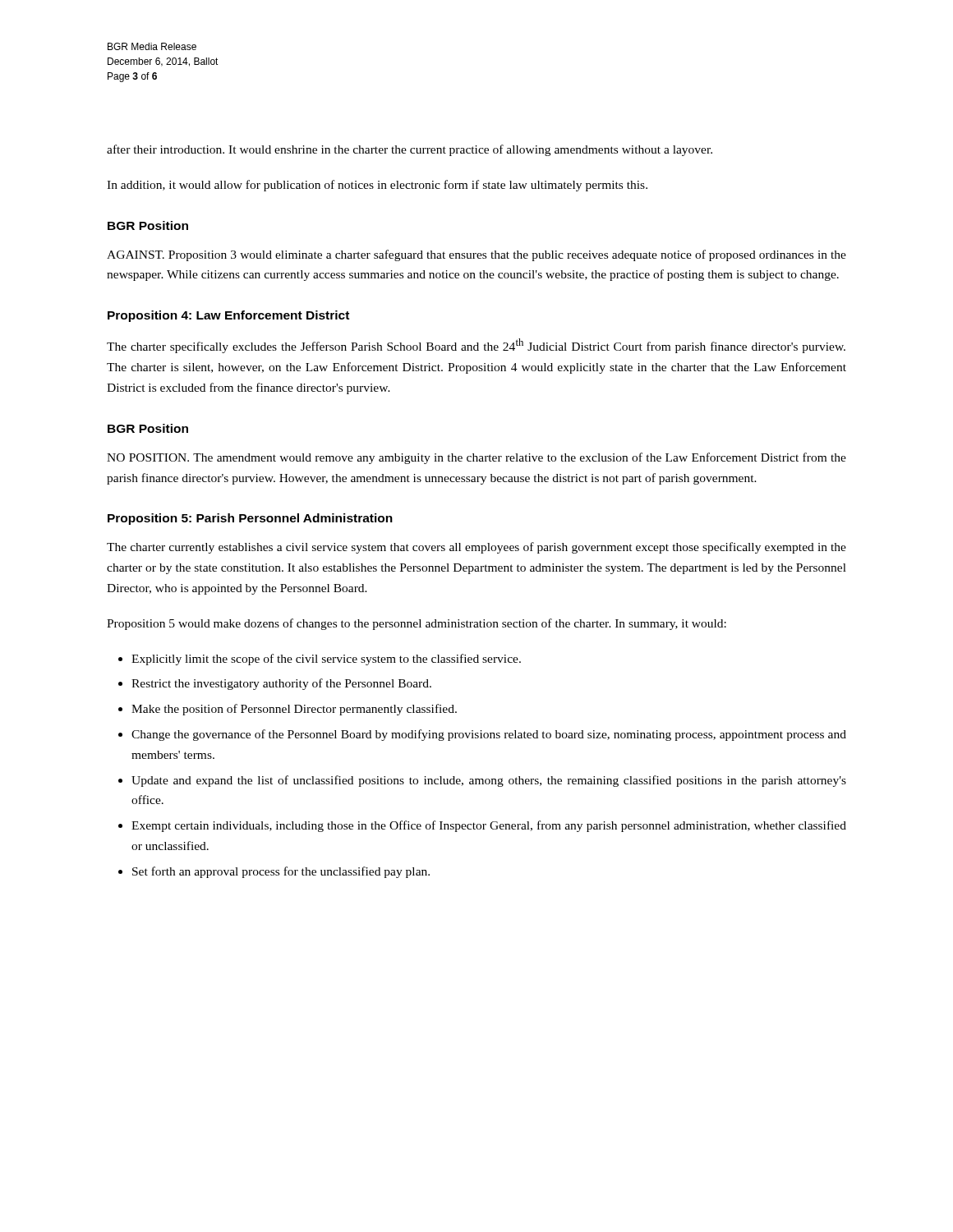Screen dimensions: 1232x953
Task: Select the element starting "NO POSITION. The amendment would"
Action: (476, 467)
